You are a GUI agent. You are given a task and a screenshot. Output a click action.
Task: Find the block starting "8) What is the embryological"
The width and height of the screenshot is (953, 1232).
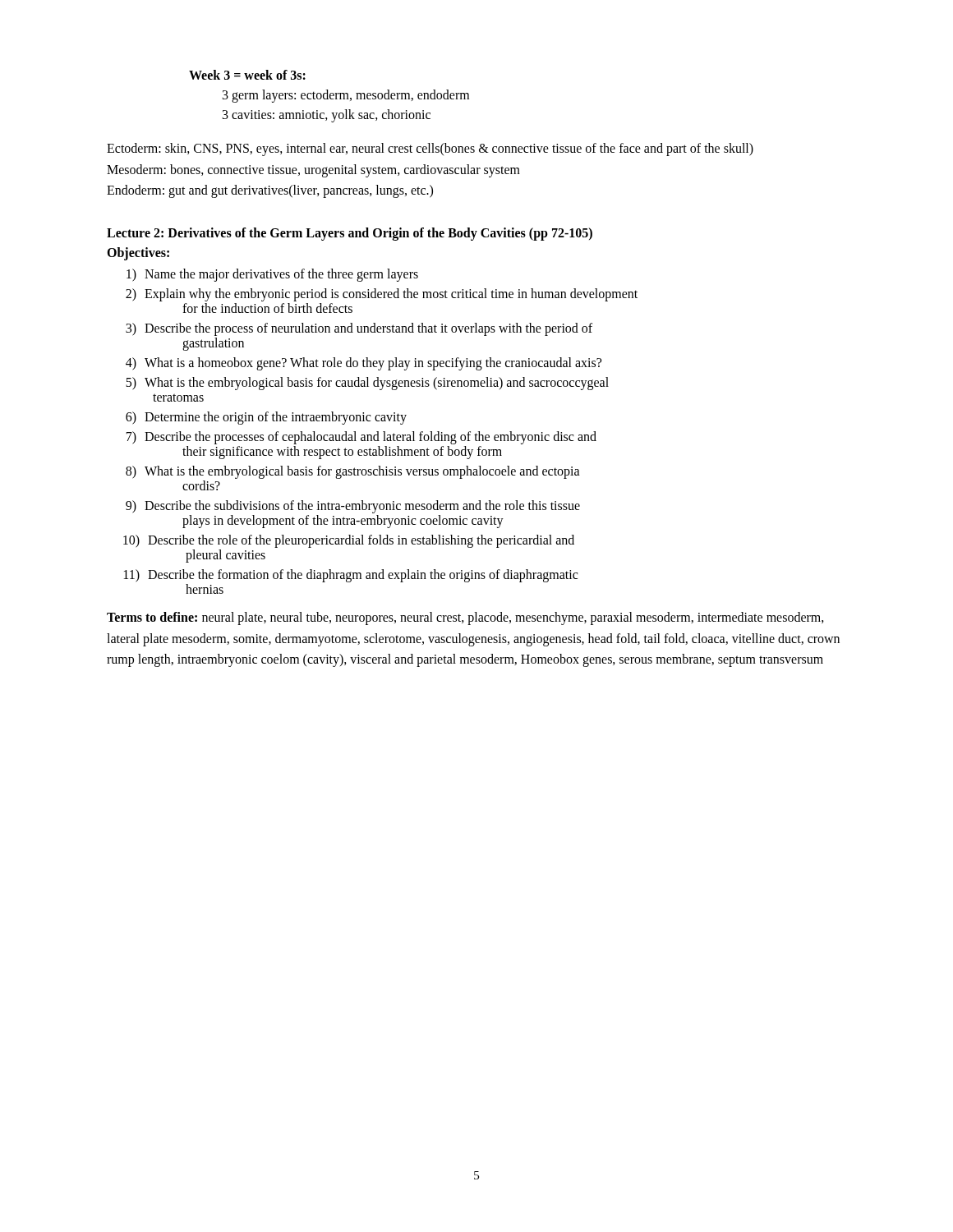pos(476,479)
